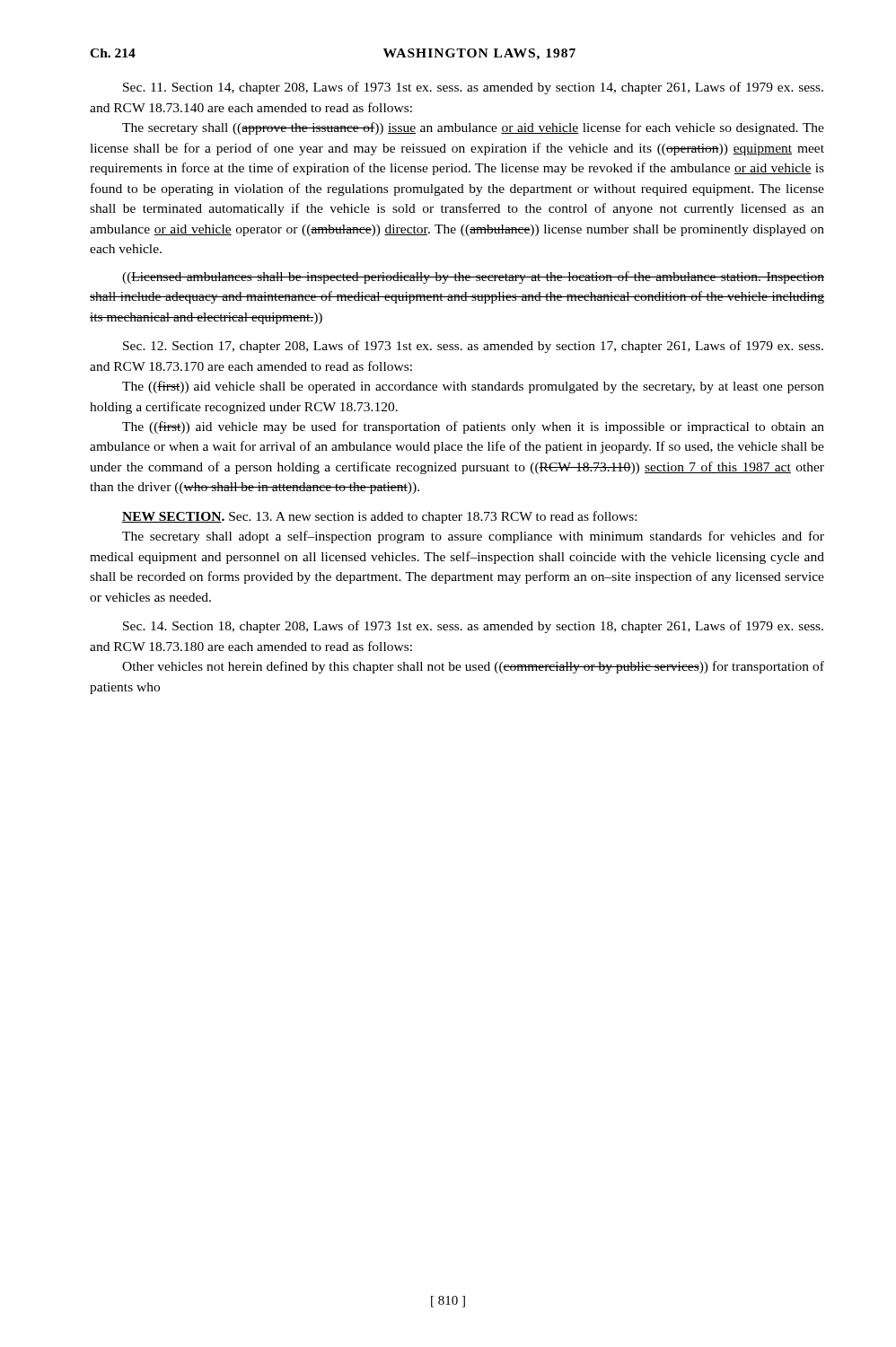The height and width of the screenshot is (1347, 896).
Task: Click on the element starting "((Licensed ambulances shall be inspected periodically by the"
Action: 457,297
